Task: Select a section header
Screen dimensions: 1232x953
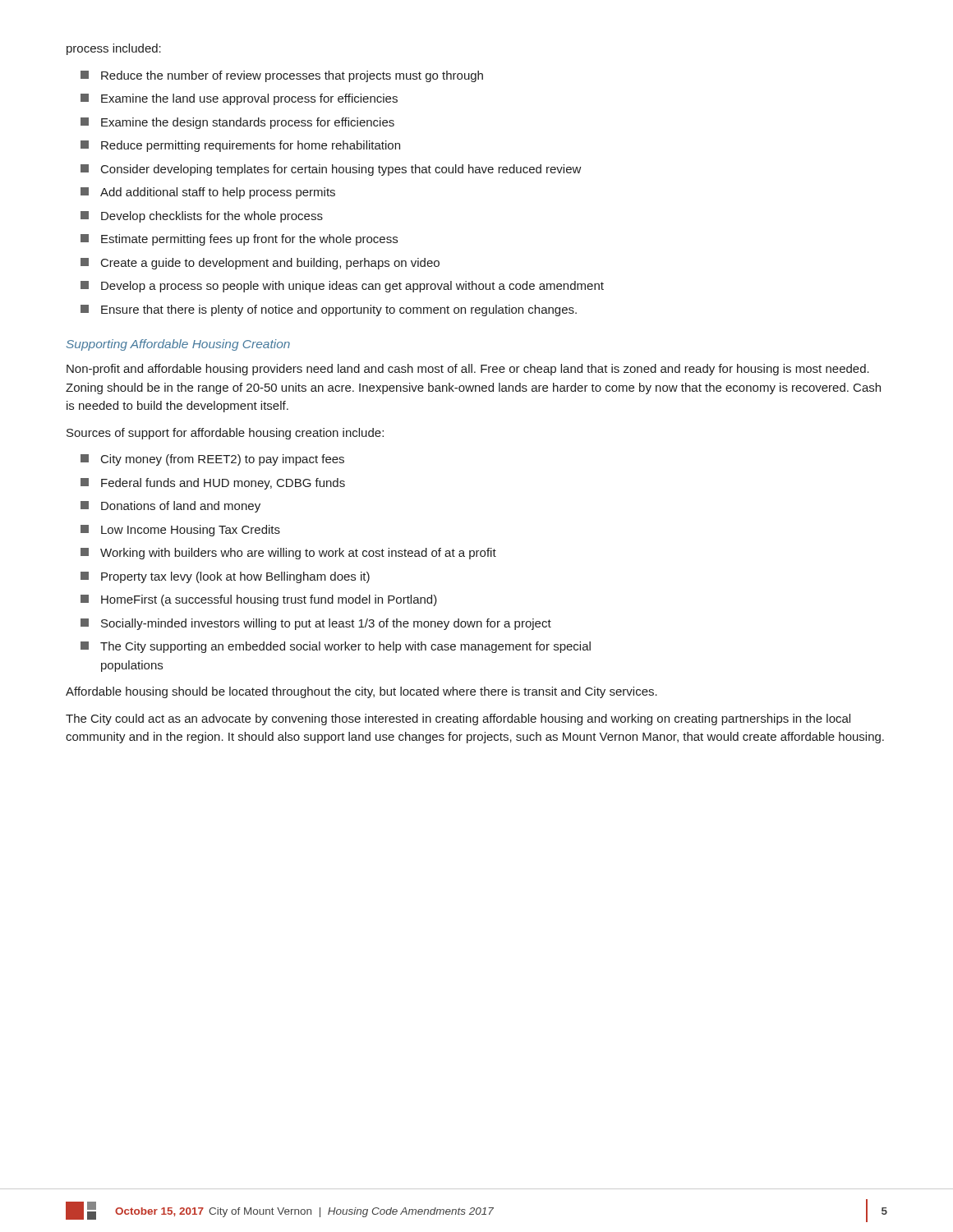Action: [x=178, y=344]
